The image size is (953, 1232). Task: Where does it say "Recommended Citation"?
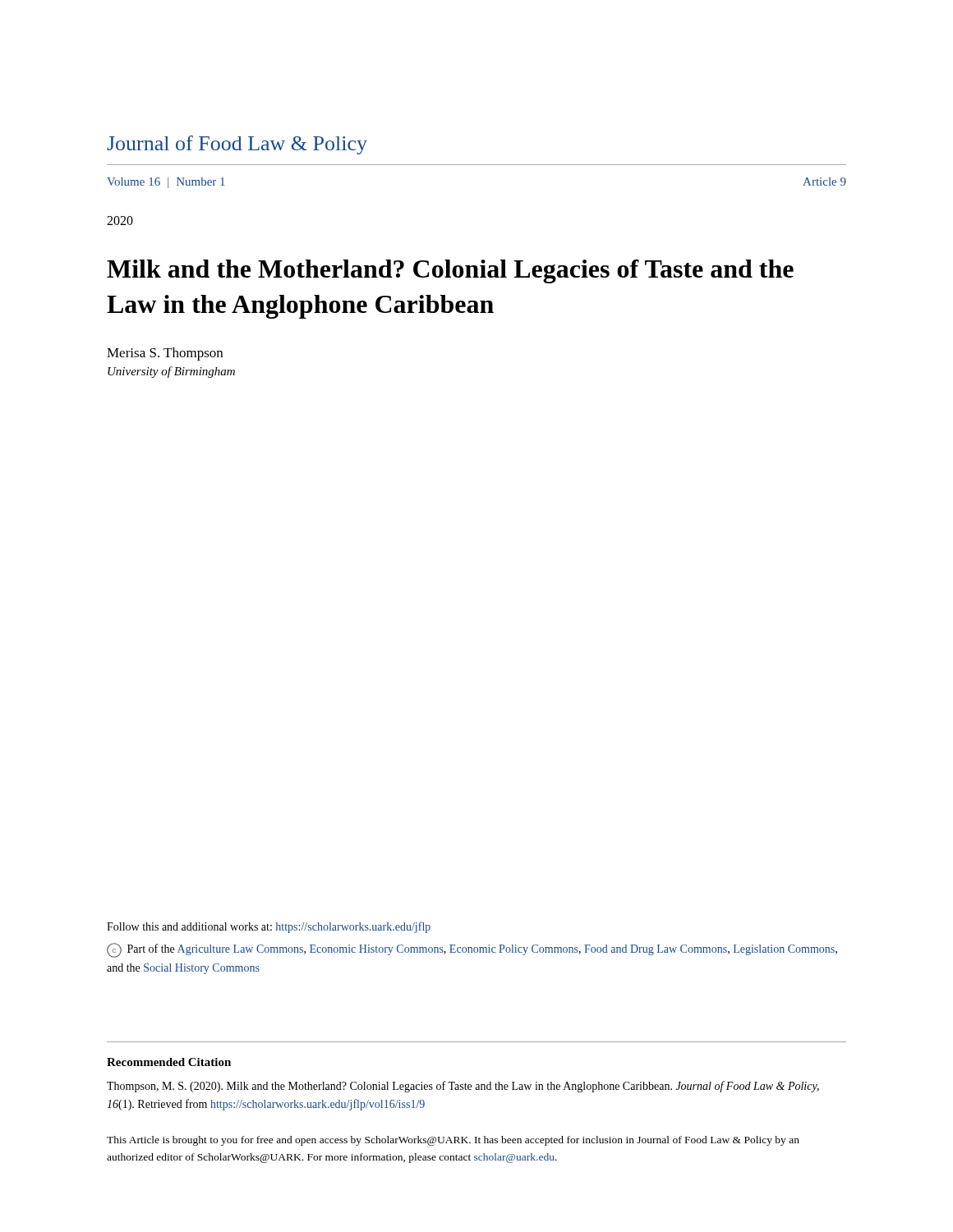pyautogui.click(x=169, y=1062)
